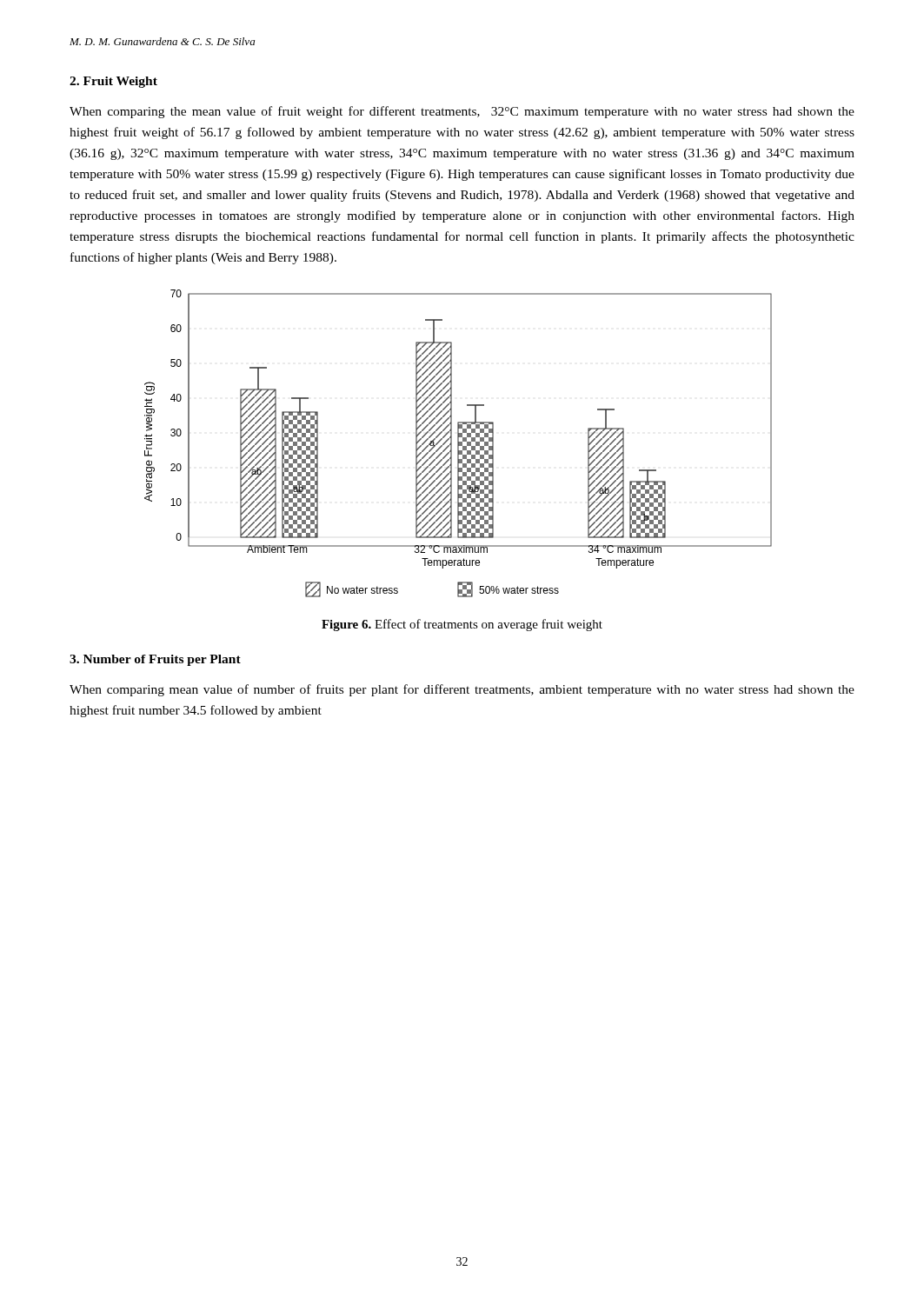The width and height of the screenshot is (924, 1304).
Task: Find a caption
Action: pos(462,624)
